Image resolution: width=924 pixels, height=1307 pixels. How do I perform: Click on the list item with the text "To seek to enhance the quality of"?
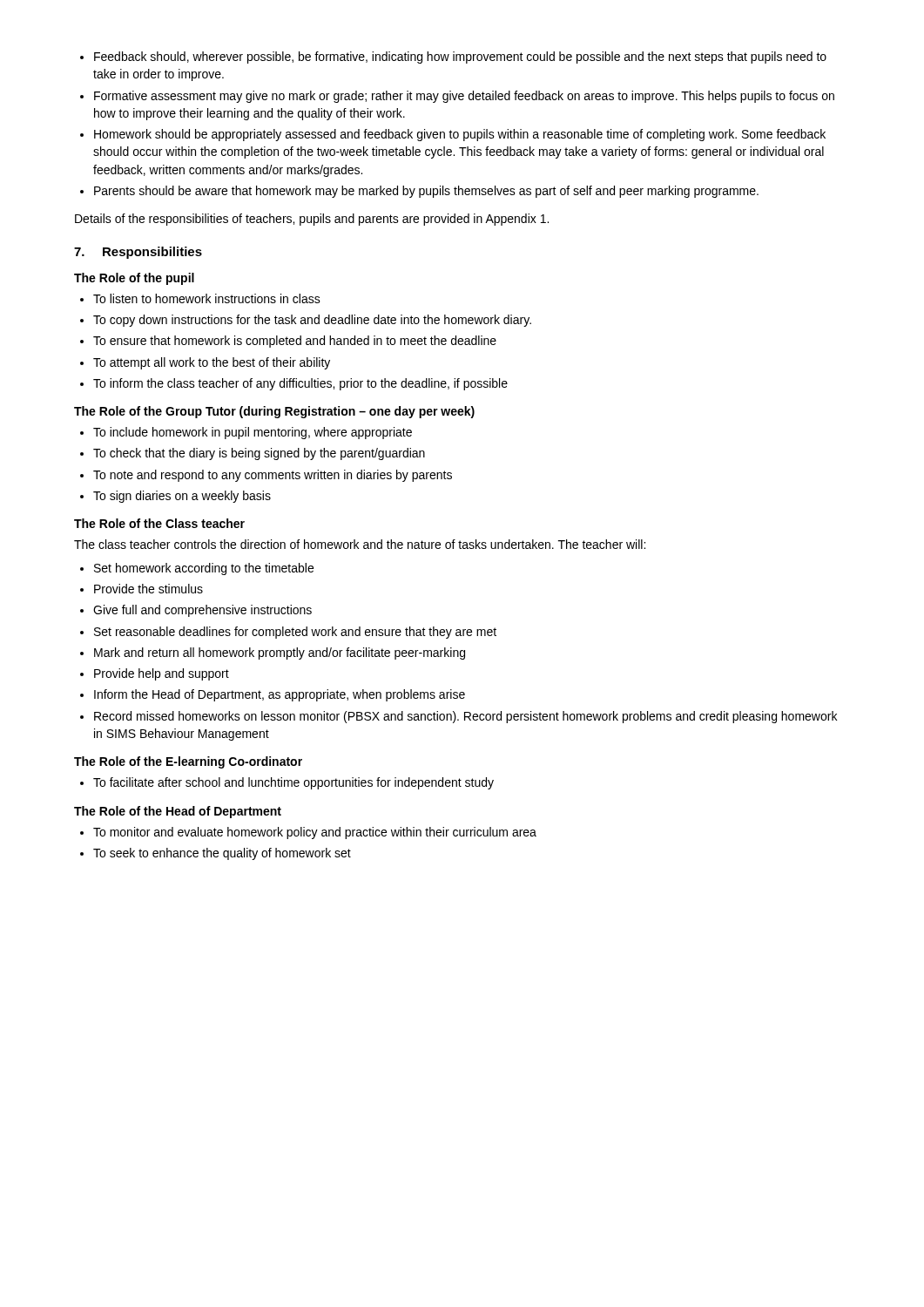point(222,853)
